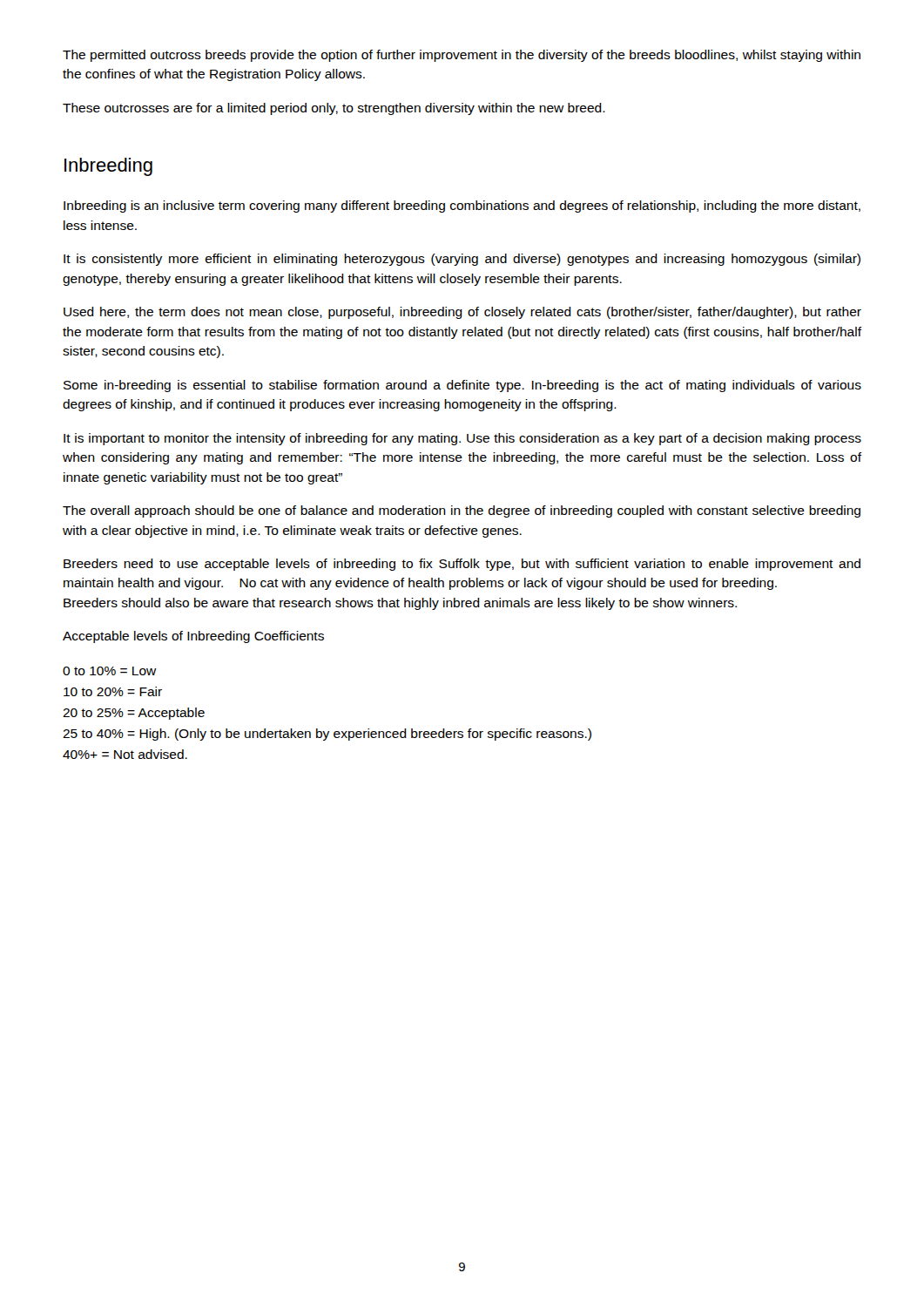Find the block on this page that starts "Inbreeding is an inclusive term covering"
The width and height of the screenshot is (924, 1307).
tap(462, 216)
